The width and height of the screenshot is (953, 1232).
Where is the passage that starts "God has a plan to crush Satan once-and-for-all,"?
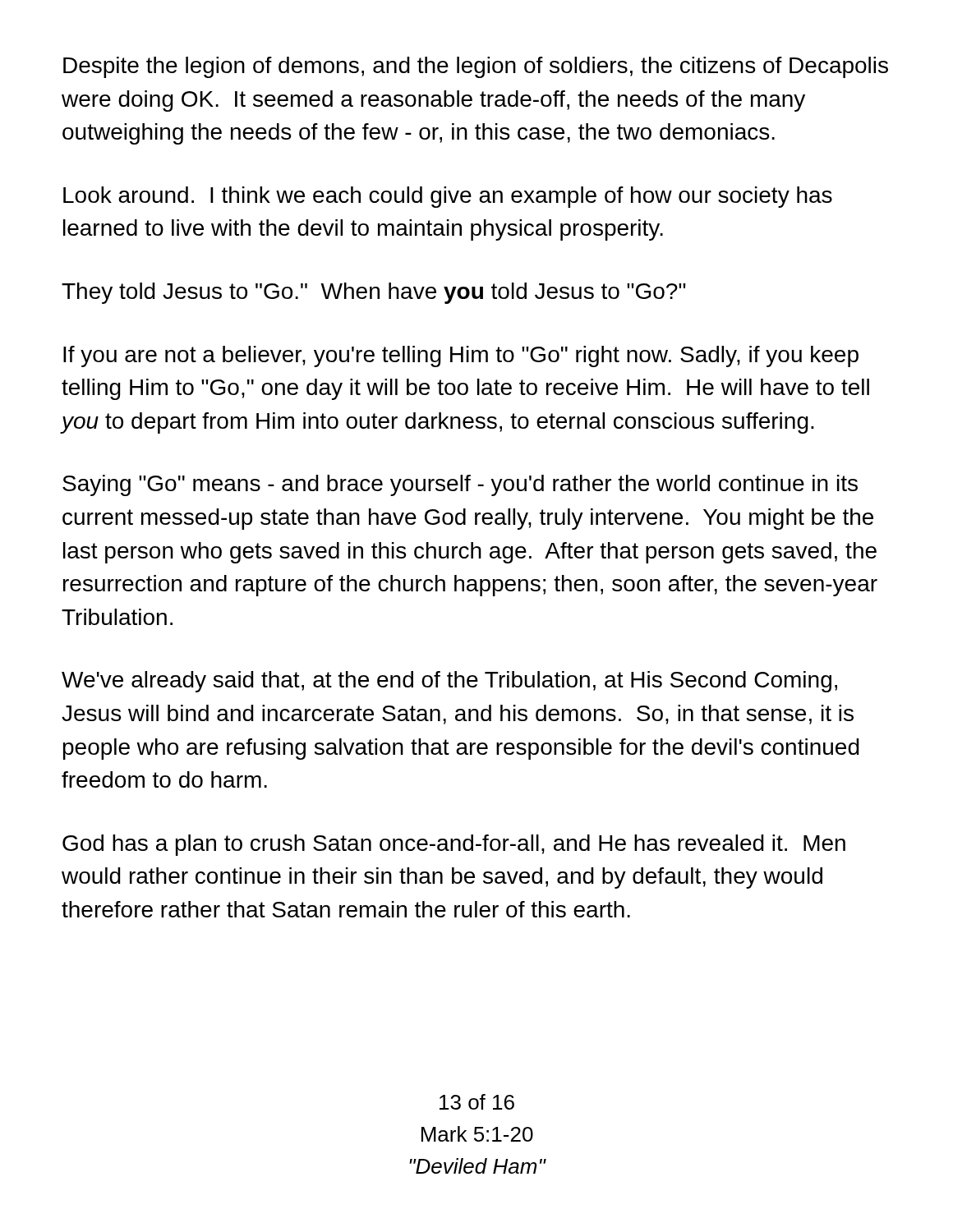pyautogui.click(x=454, y=876)
